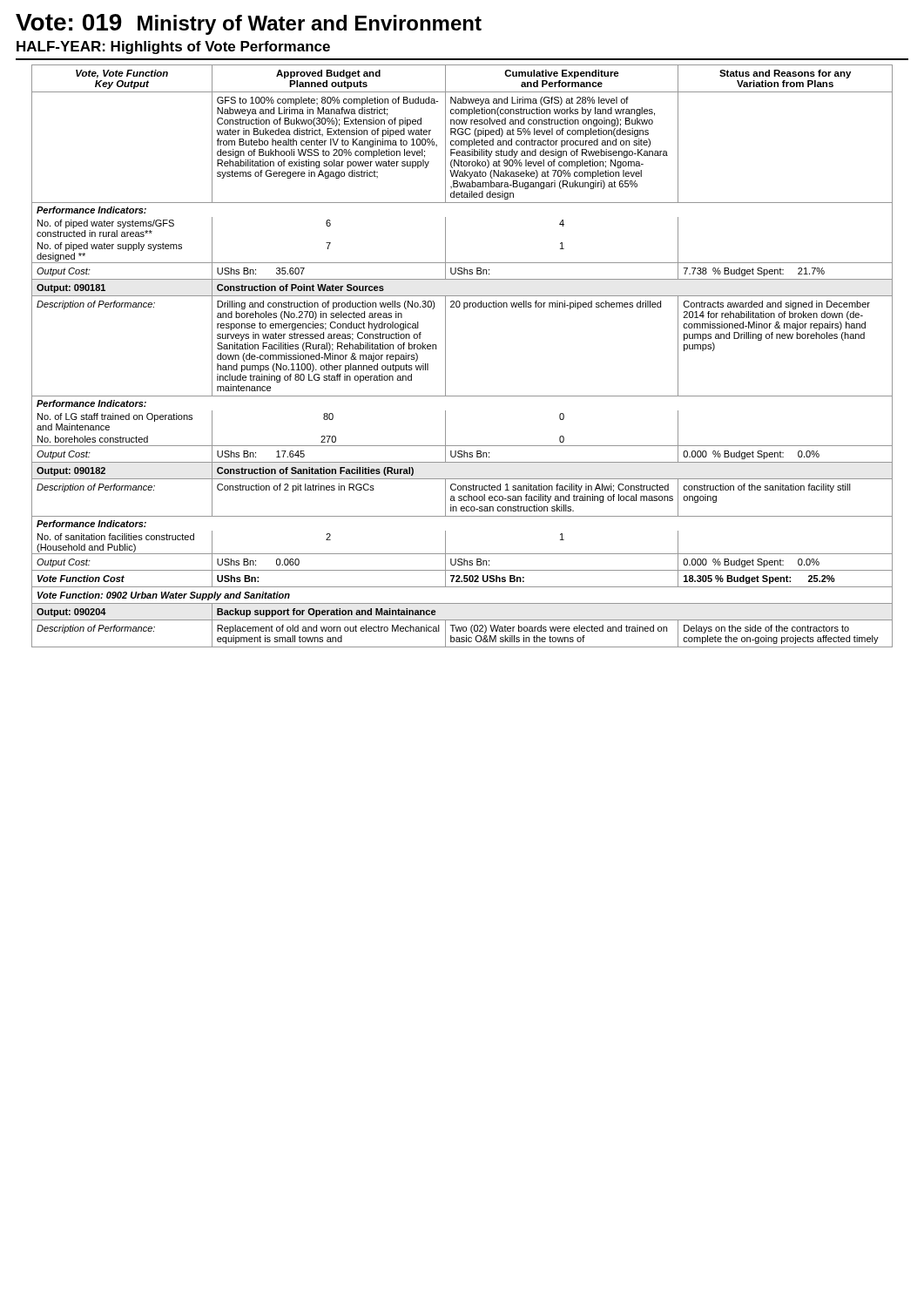The height and width of the screenshot is (1307, 924).
Task: Find the section header on this page that starts "HALF-YEAR: Highlights of Vote"
Action: (x=173, y=47)
